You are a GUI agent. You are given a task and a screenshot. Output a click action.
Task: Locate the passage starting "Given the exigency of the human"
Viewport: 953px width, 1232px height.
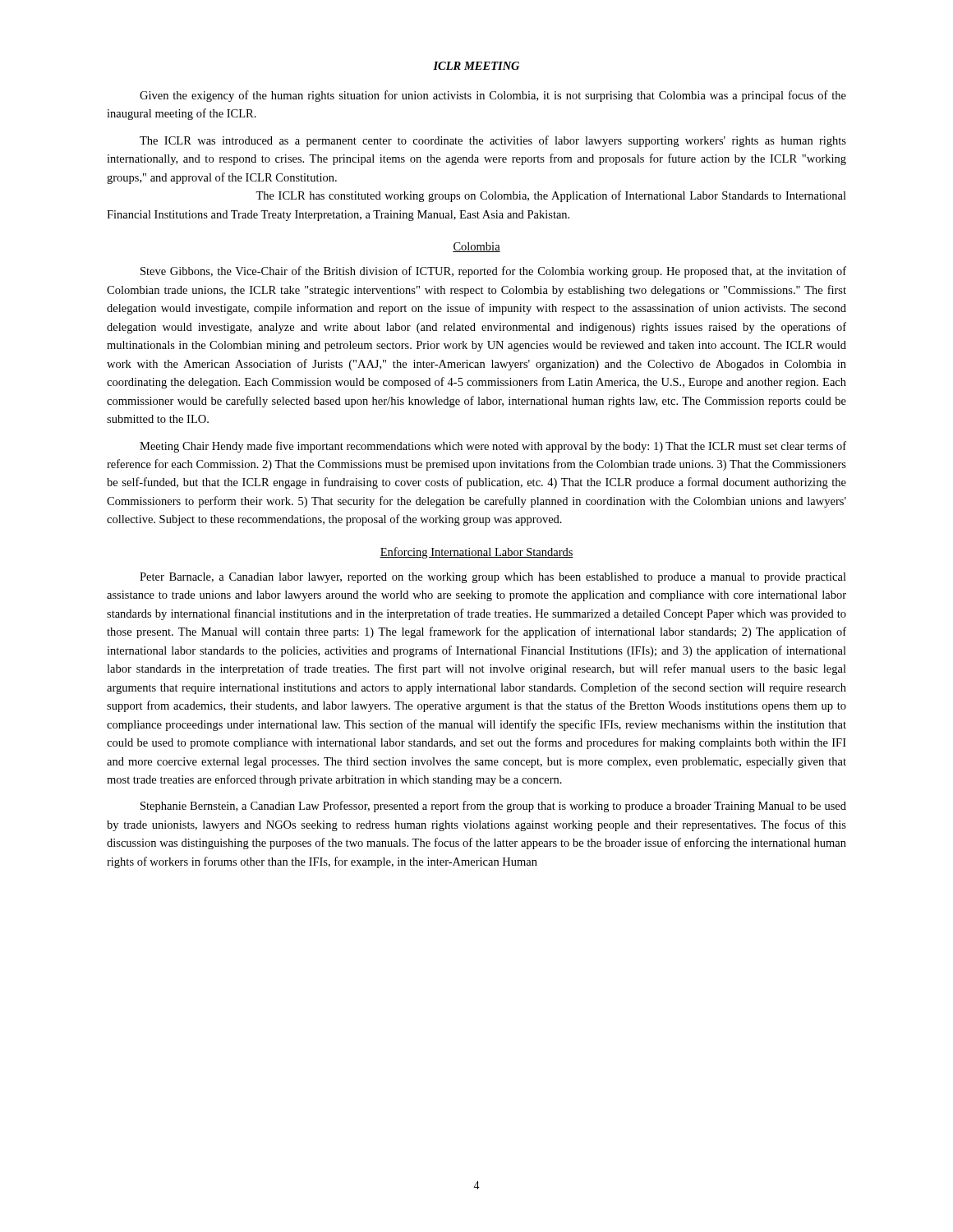[476, 105]
